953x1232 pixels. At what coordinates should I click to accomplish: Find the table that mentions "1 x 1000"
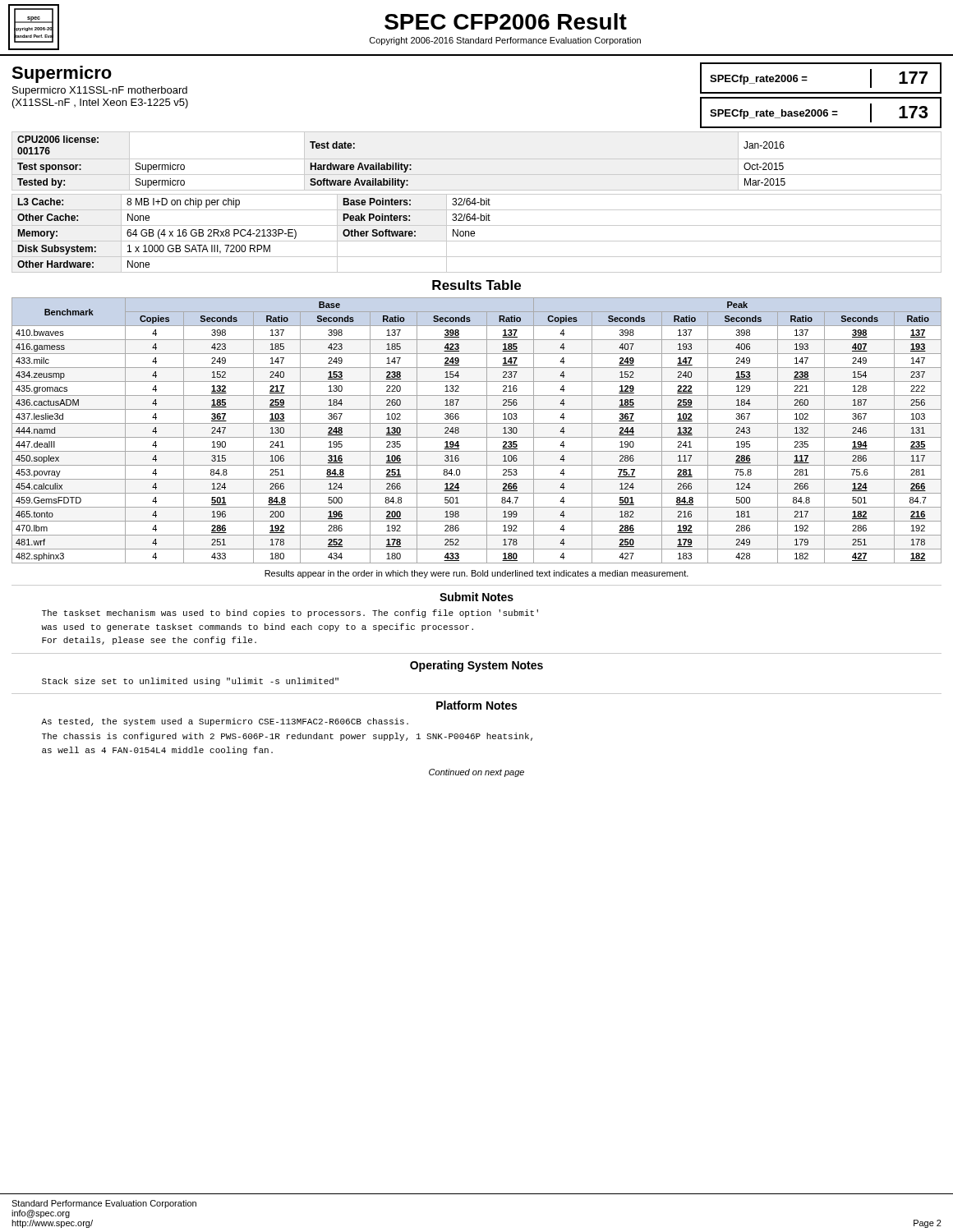coord(476,233)
